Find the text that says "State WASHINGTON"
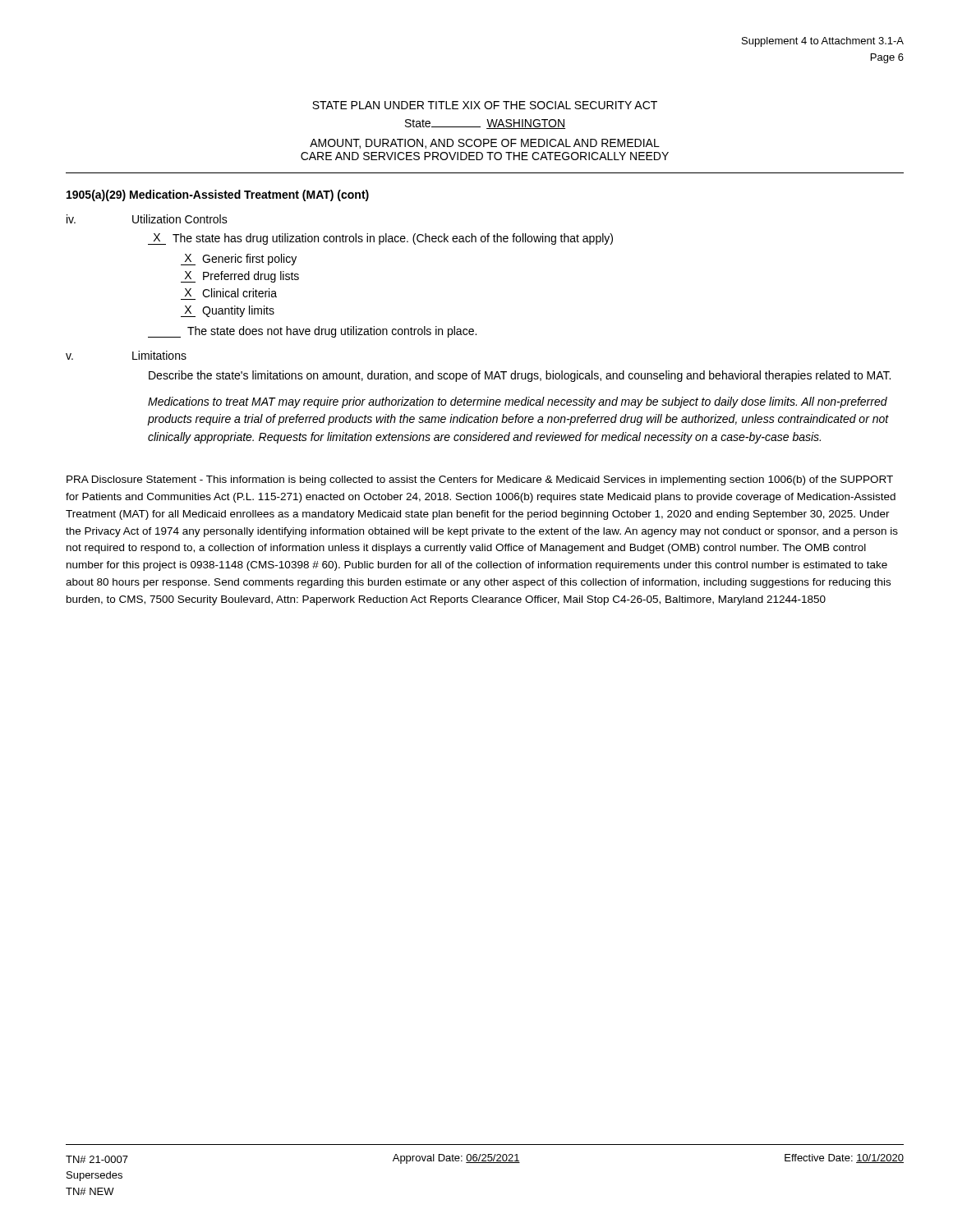The height and width of the screenshot is (1232, 953). pyautogui.click(x=485, y=123)
